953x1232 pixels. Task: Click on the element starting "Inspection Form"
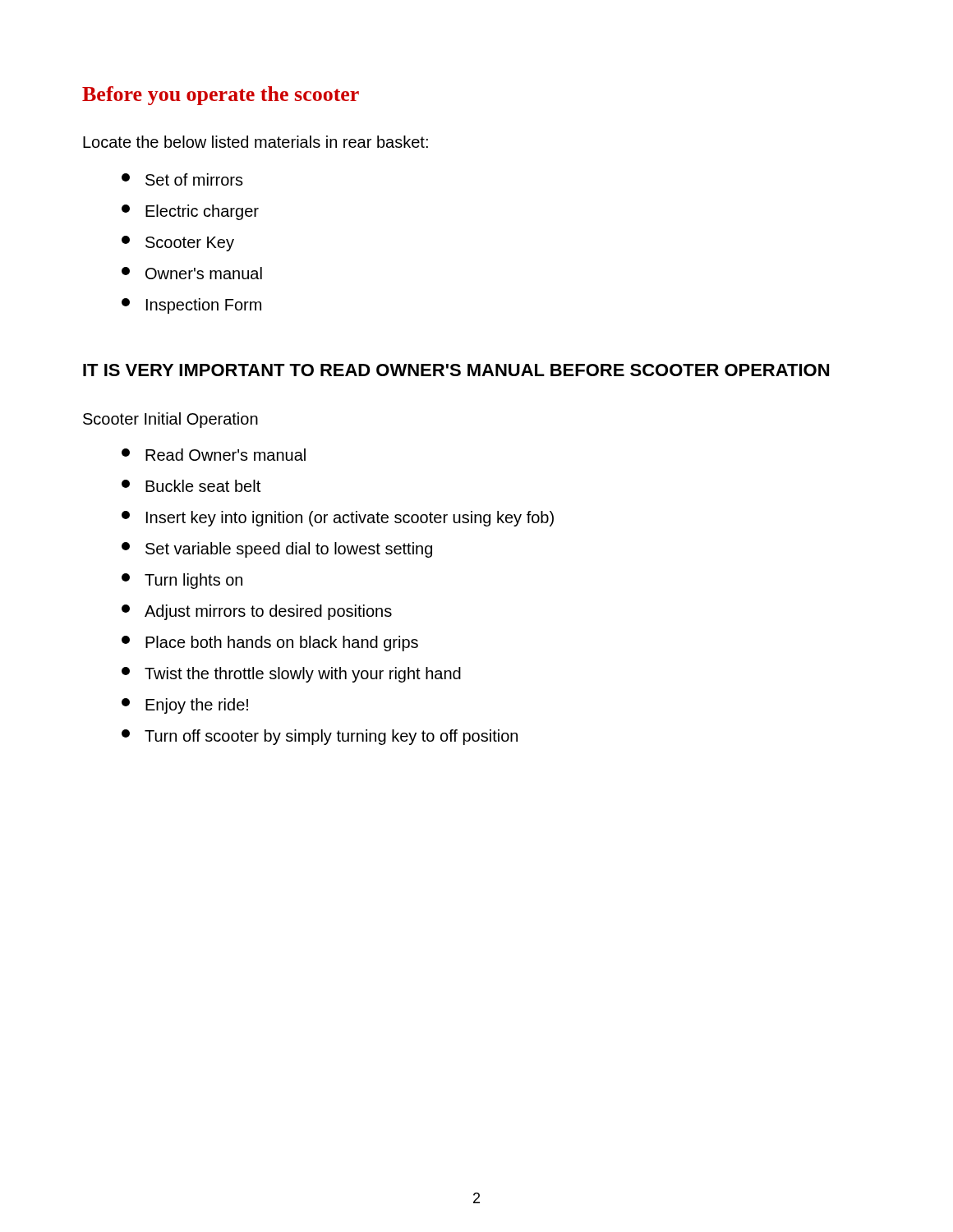[192, 305]
